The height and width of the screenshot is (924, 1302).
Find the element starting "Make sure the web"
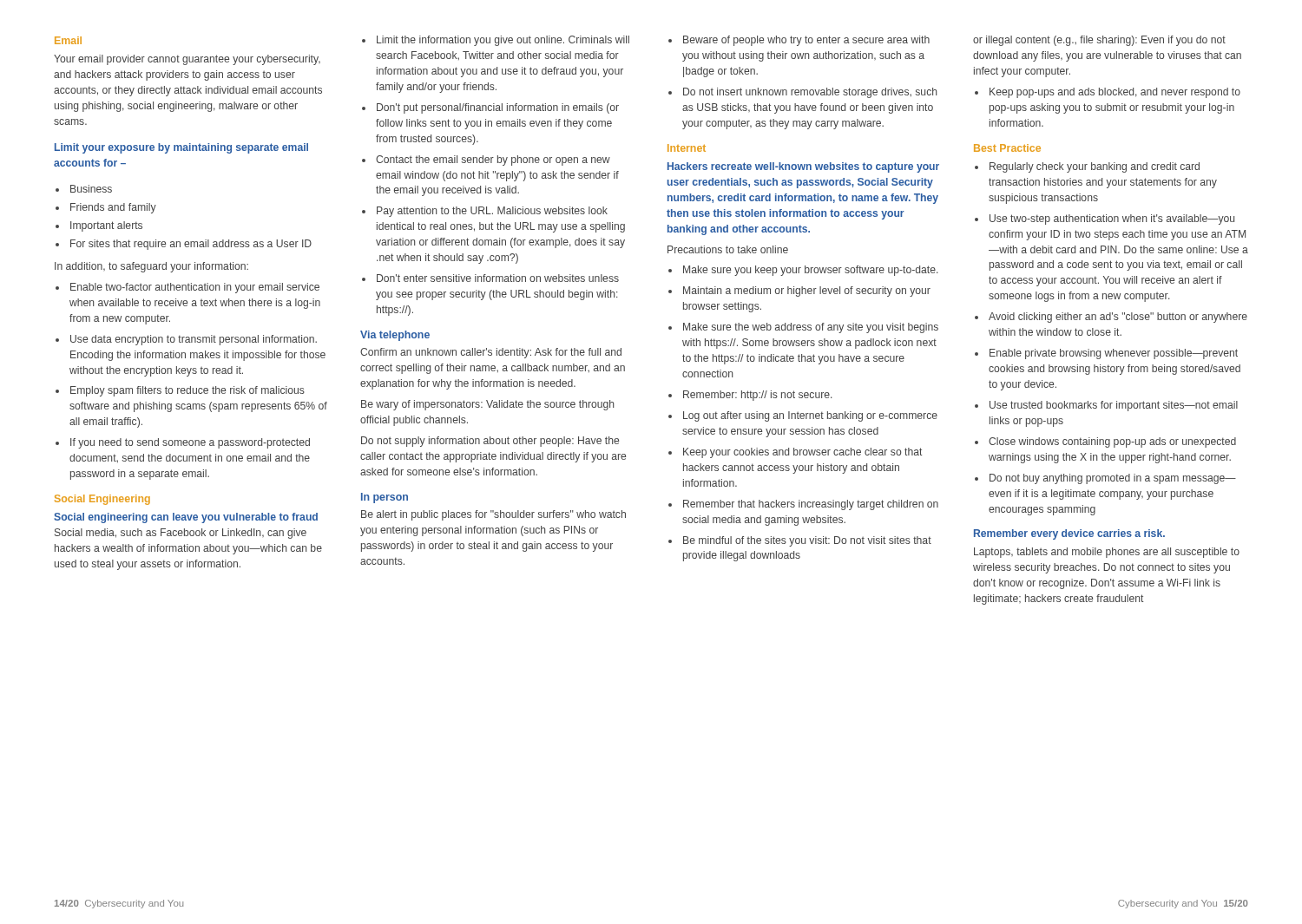click(x=804, y=352)
